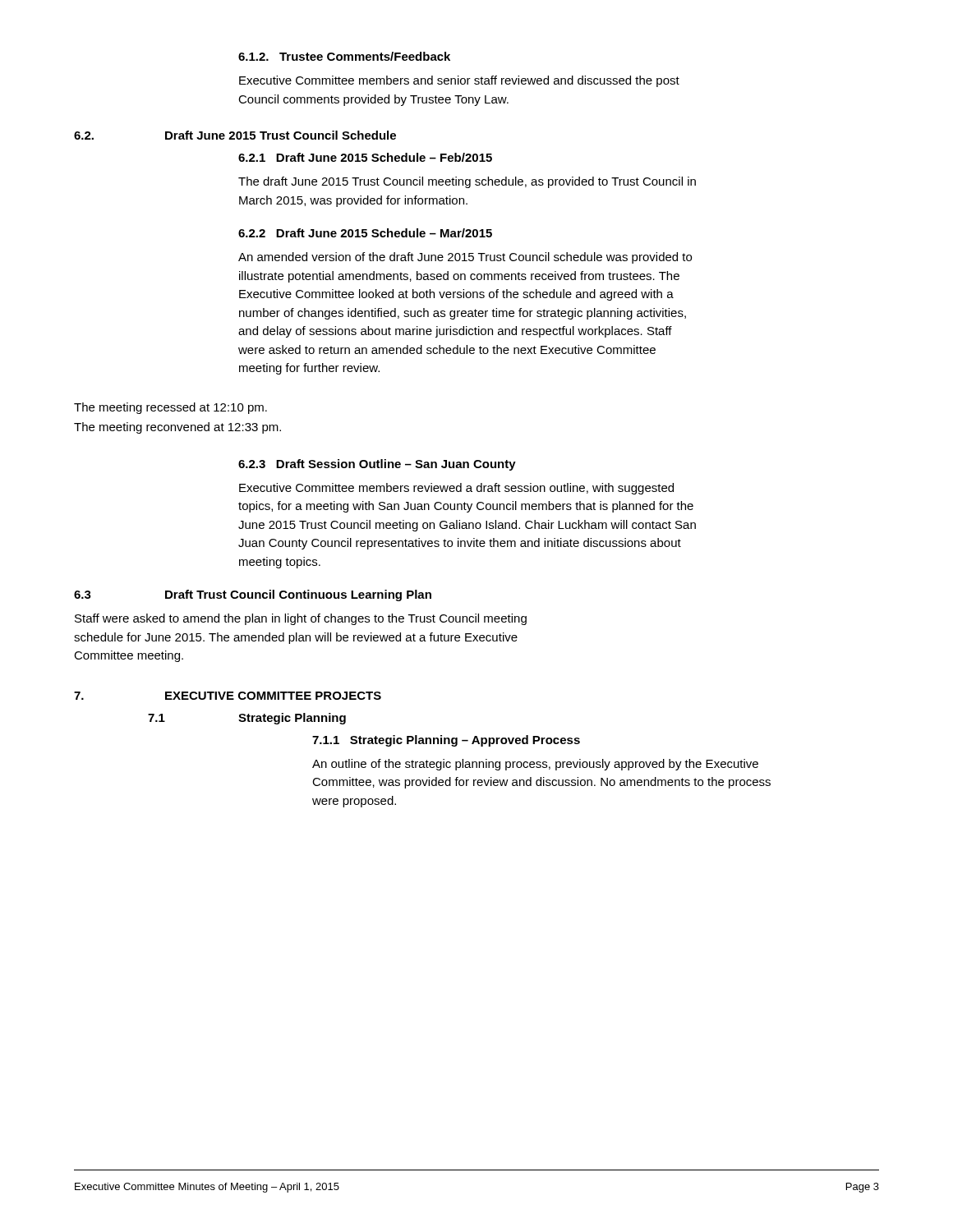Screen dimensions: 1232x953
Task: Find the section header containing "6.2. Draft June 2015 Trust"
Action: [x=235, y=135]
